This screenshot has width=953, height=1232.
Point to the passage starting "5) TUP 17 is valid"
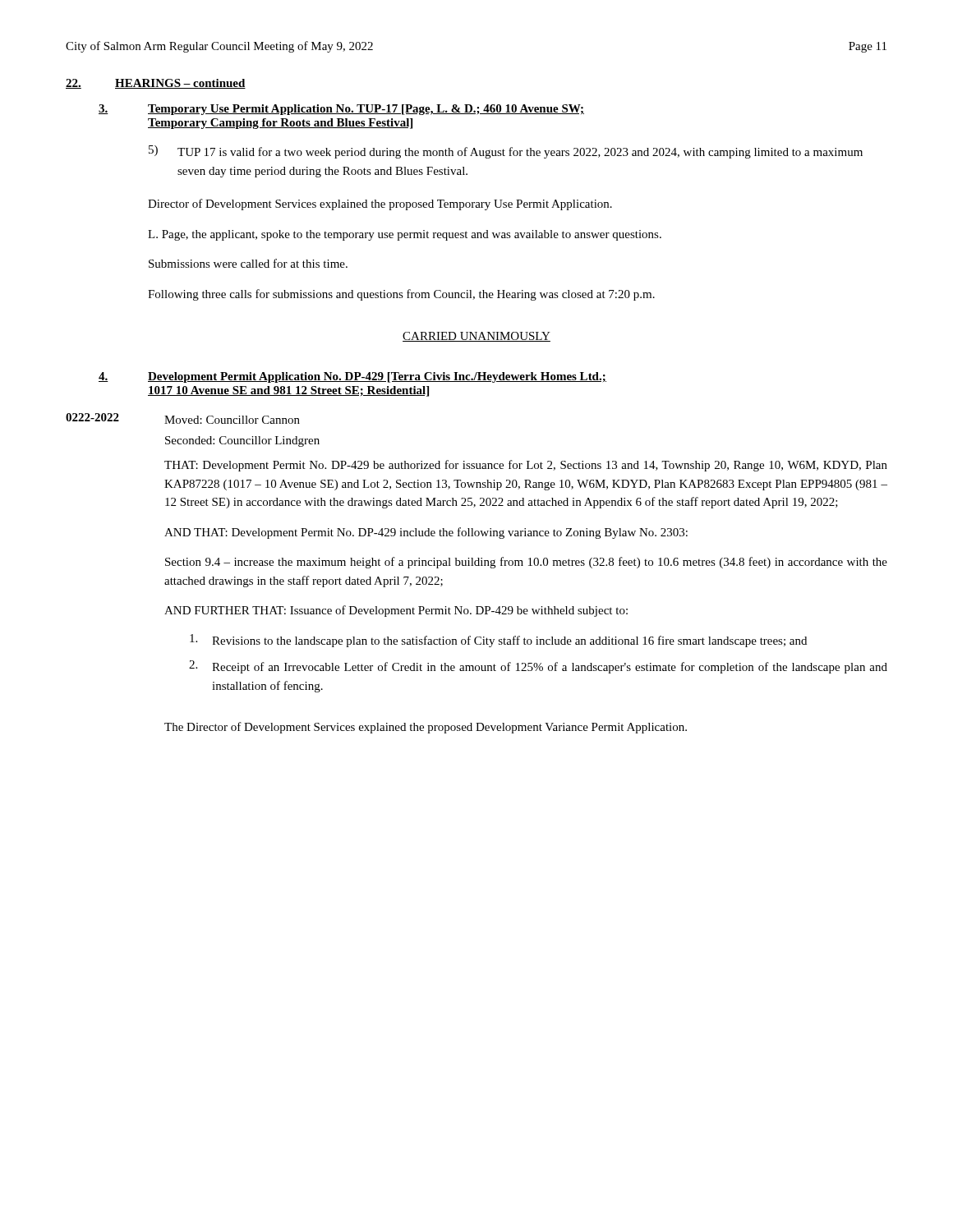(518, 161)
